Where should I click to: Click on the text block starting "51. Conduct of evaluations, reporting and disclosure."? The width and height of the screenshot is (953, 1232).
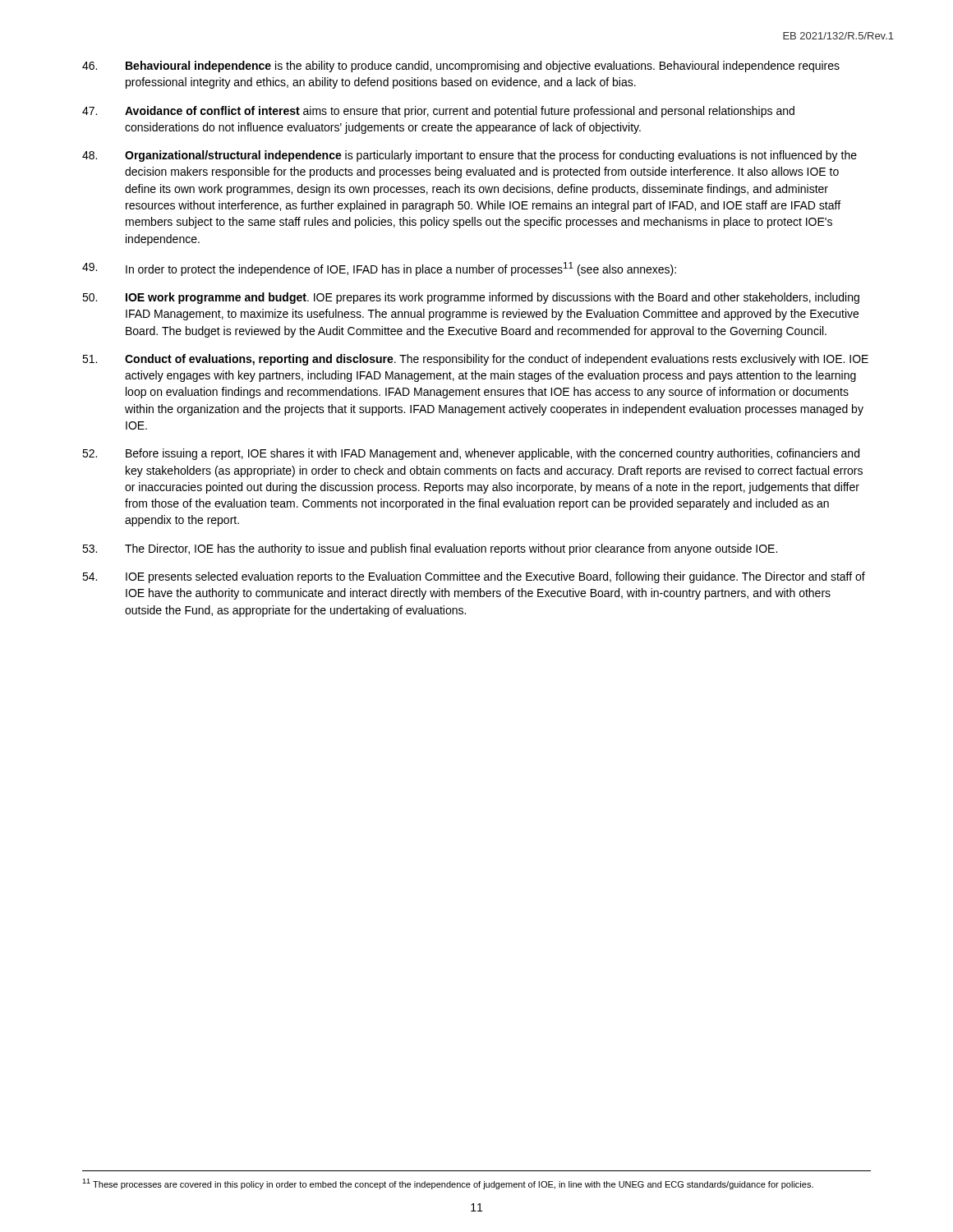coord(476,392)
